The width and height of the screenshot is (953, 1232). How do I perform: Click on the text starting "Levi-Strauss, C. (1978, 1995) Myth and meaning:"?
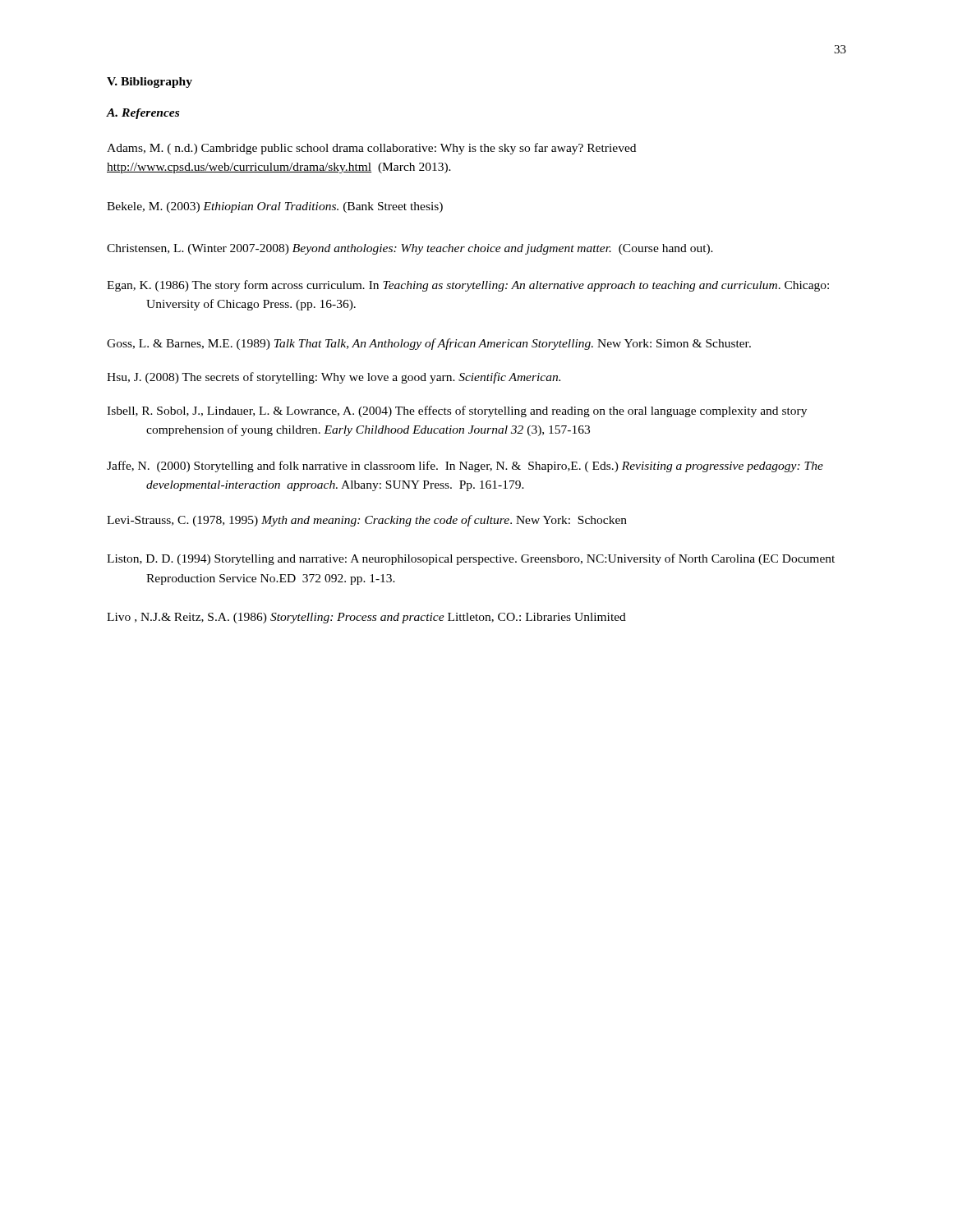click(x=367, y=519)
